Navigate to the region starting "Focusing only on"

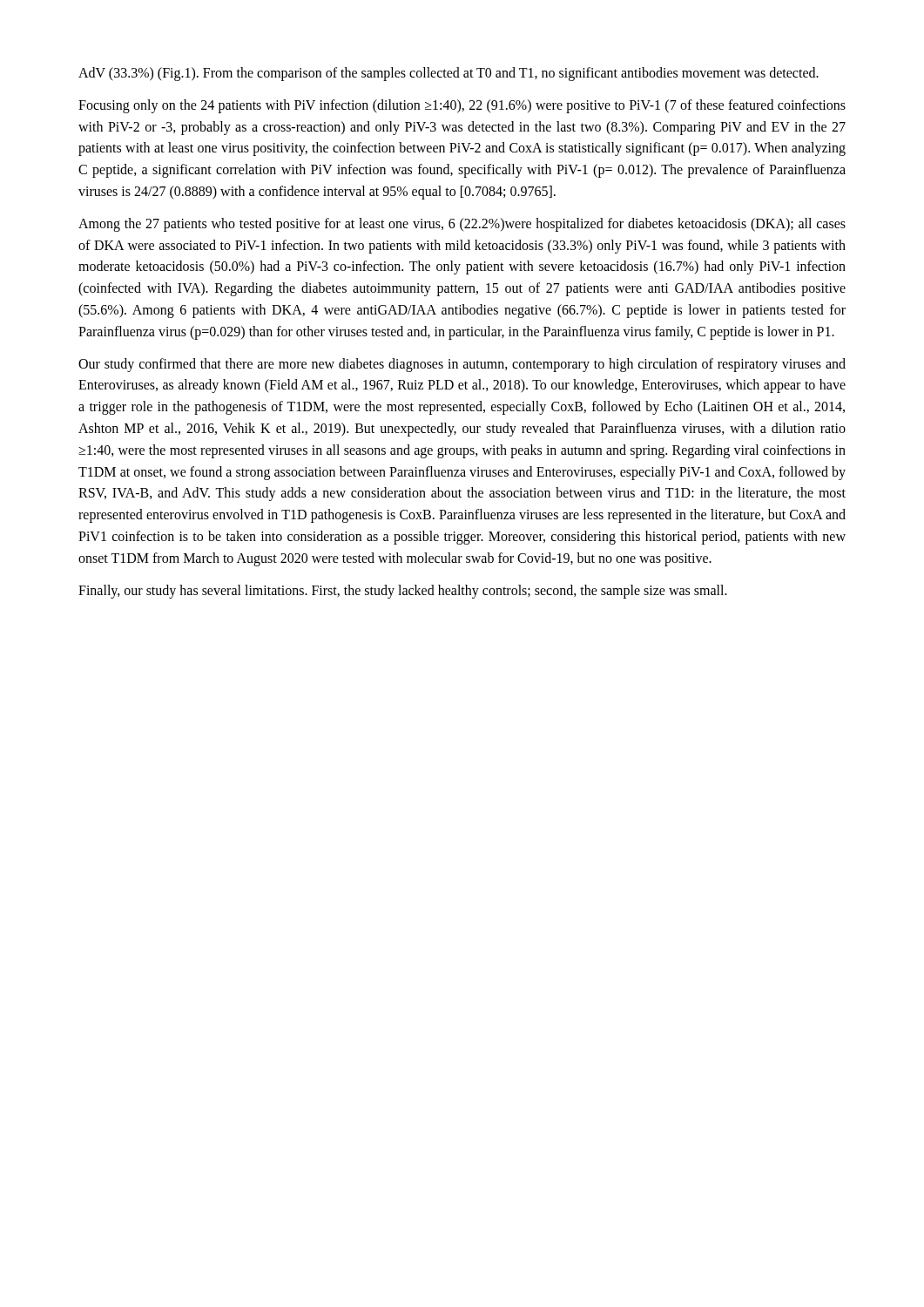pyautogui.click(x=462, y=148)
